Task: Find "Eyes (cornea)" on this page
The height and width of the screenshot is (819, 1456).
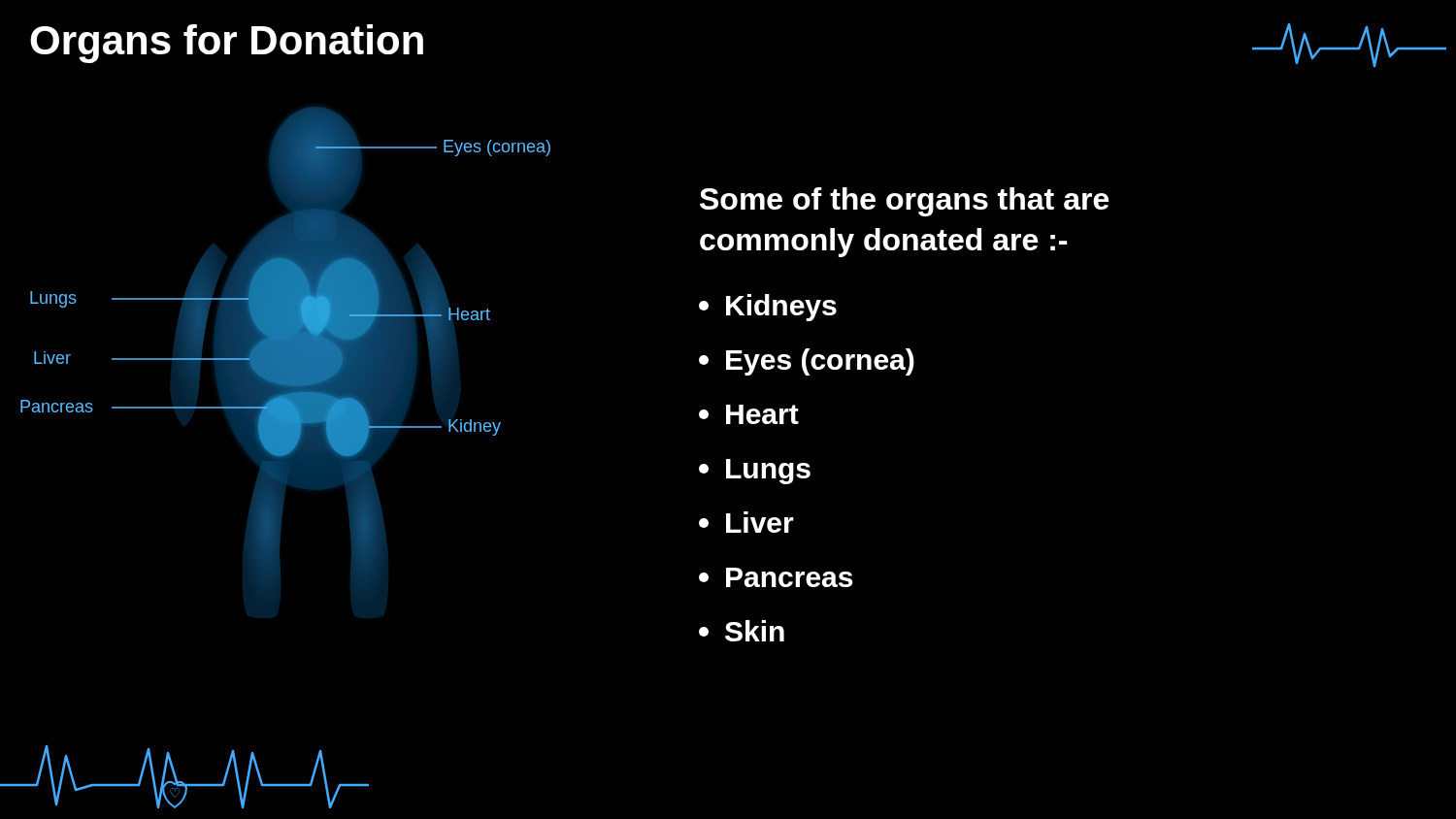Action: (x=807, y=360)
